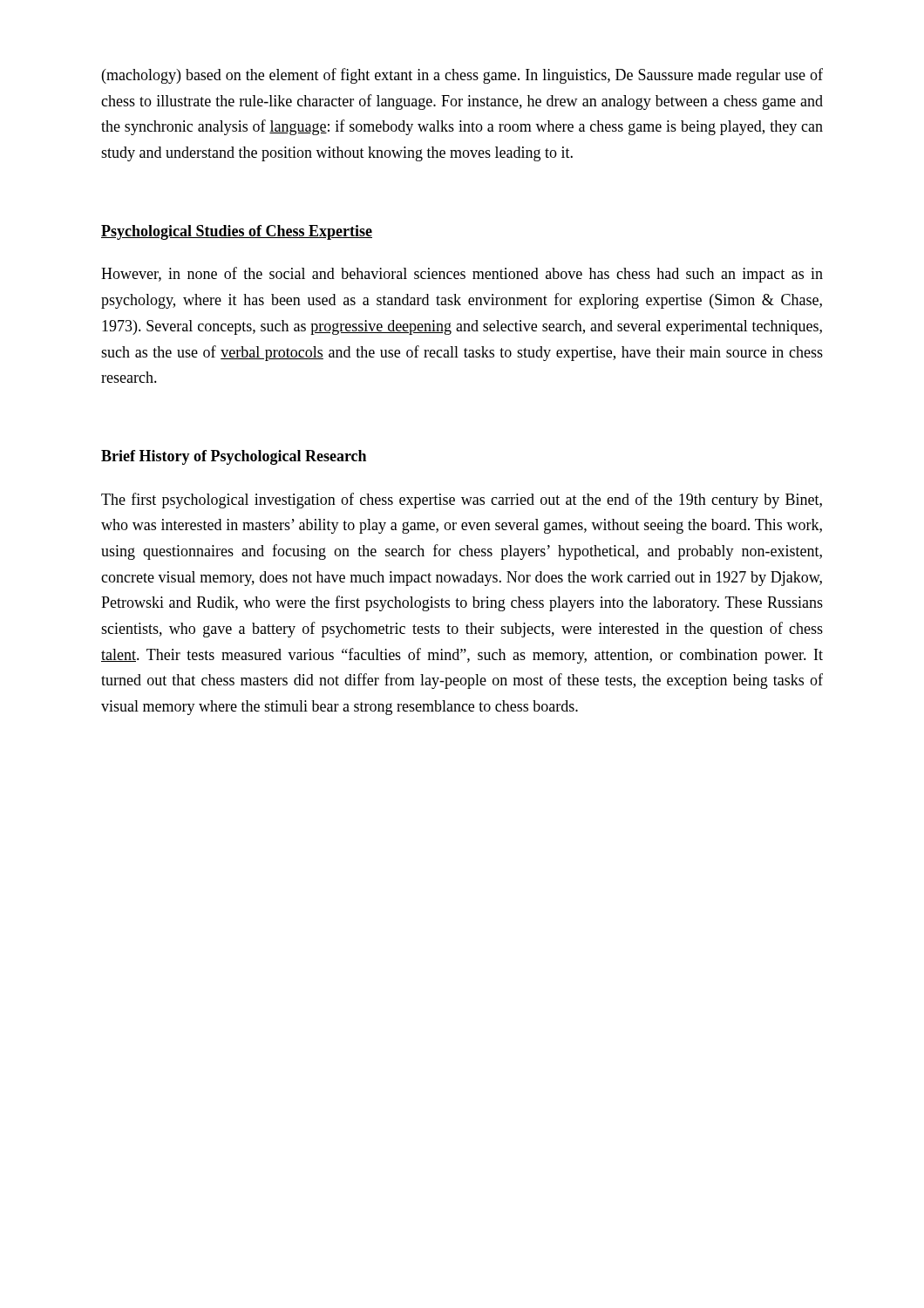Point to the element starting "However, in none of the social and behavioral"
Image resolution: width=924 pixels, height=1308 pixels.
tap(462, 327)
